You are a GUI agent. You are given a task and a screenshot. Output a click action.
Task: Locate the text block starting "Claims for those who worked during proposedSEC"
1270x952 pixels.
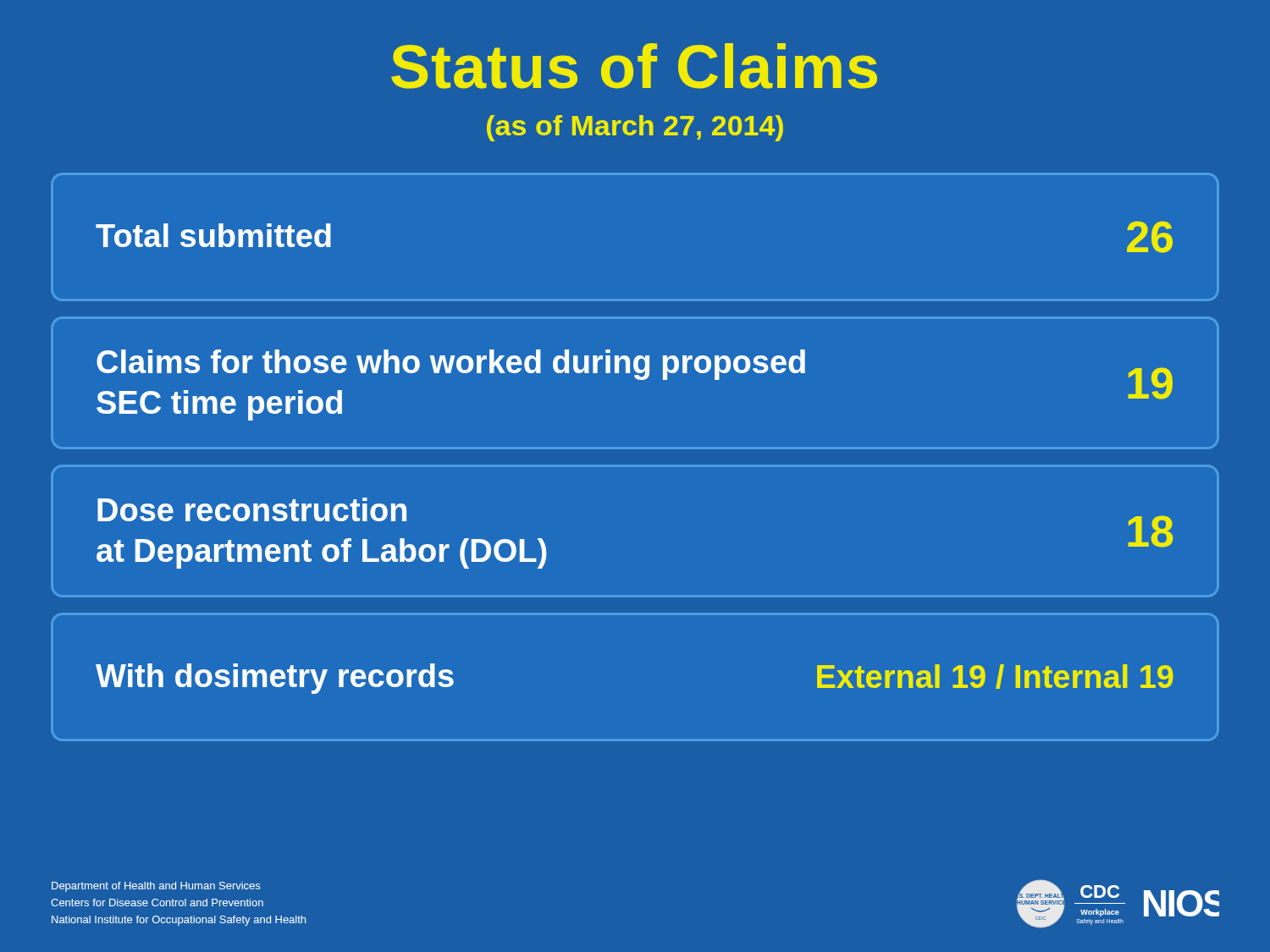(x=635, y=383)
